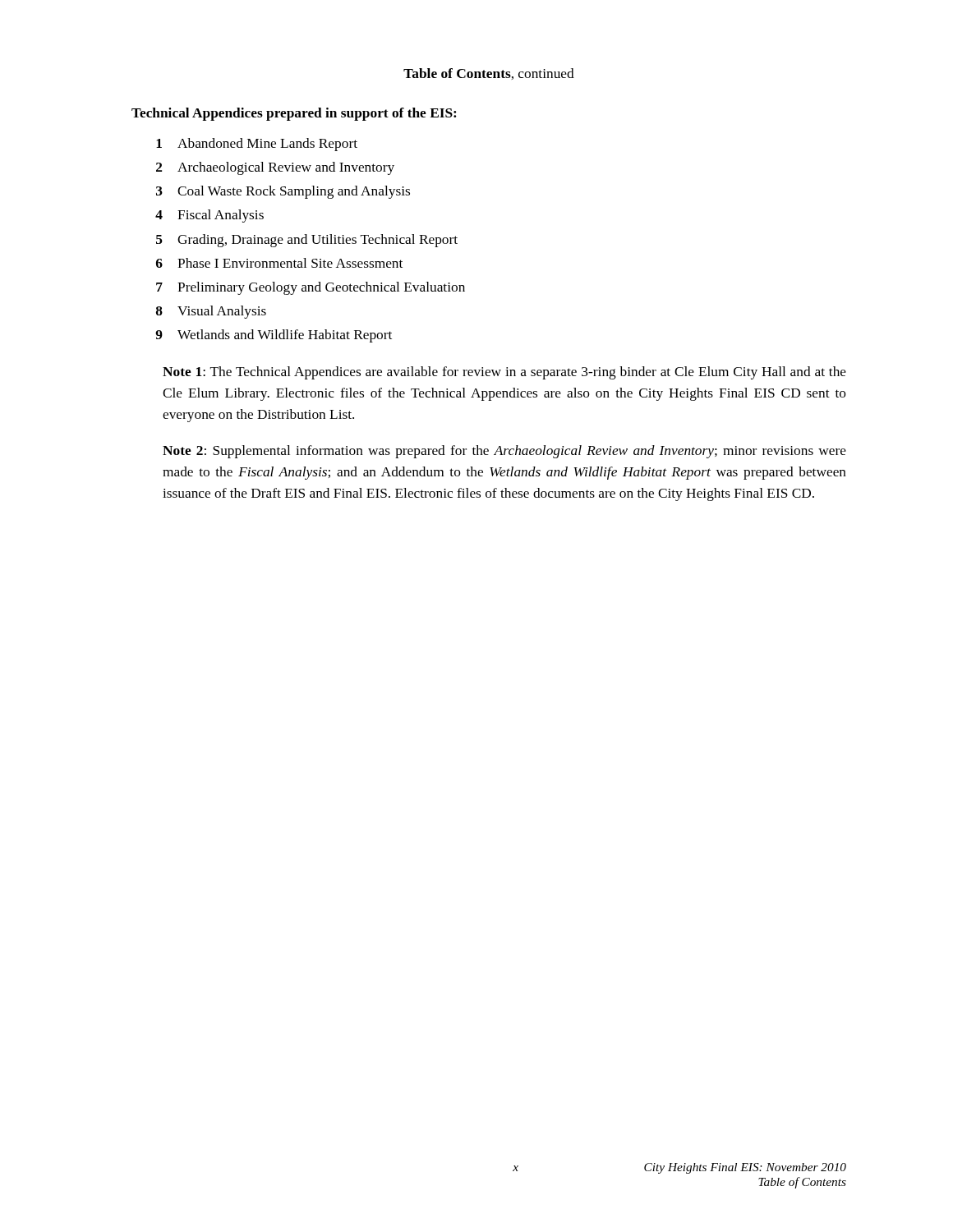Locate the list item with the text "3 Coal Waste Rock Sampling"
953x1232 pixels.
point(283,192)
